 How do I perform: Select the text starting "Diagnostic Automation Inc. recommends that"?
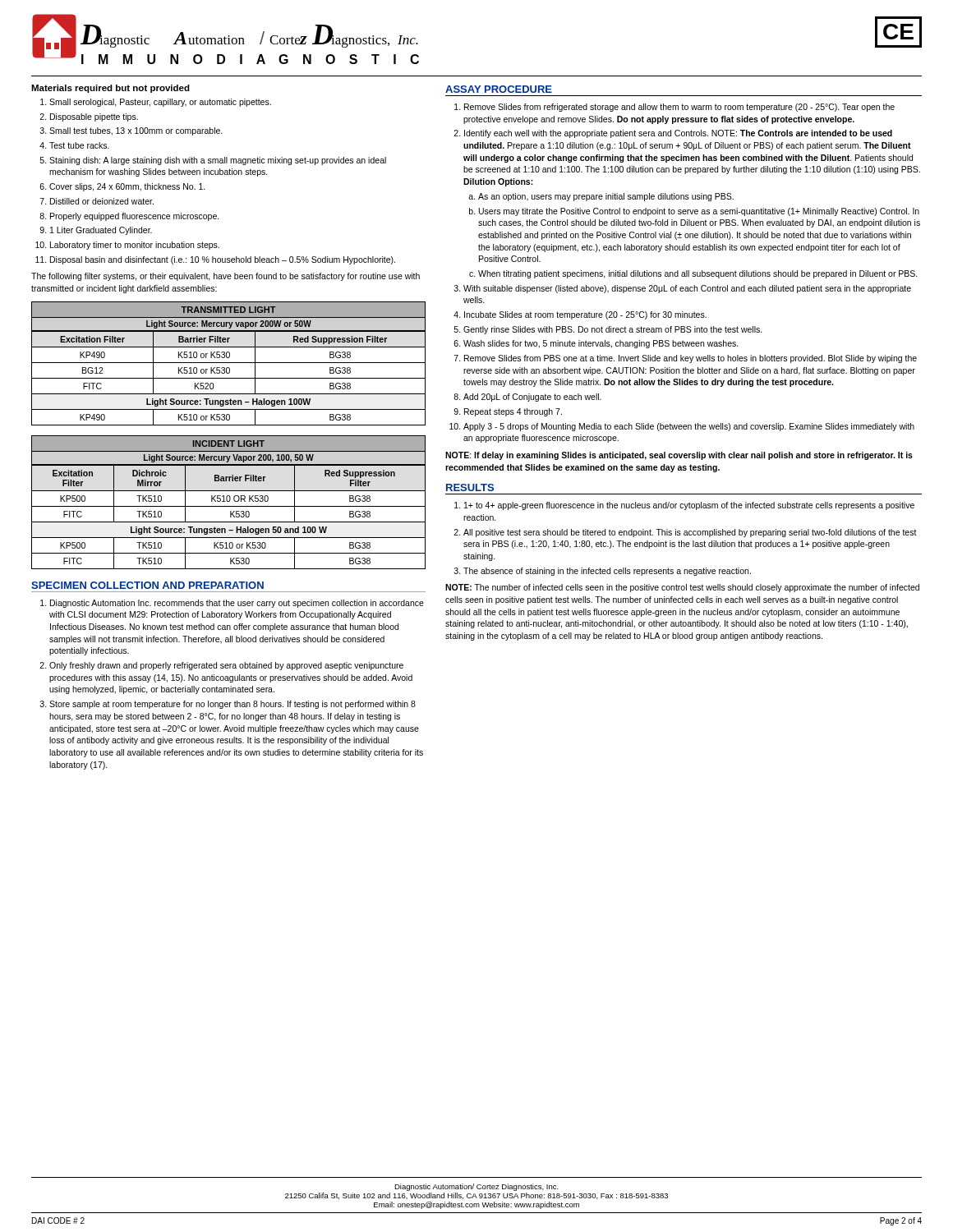point(237,627)
